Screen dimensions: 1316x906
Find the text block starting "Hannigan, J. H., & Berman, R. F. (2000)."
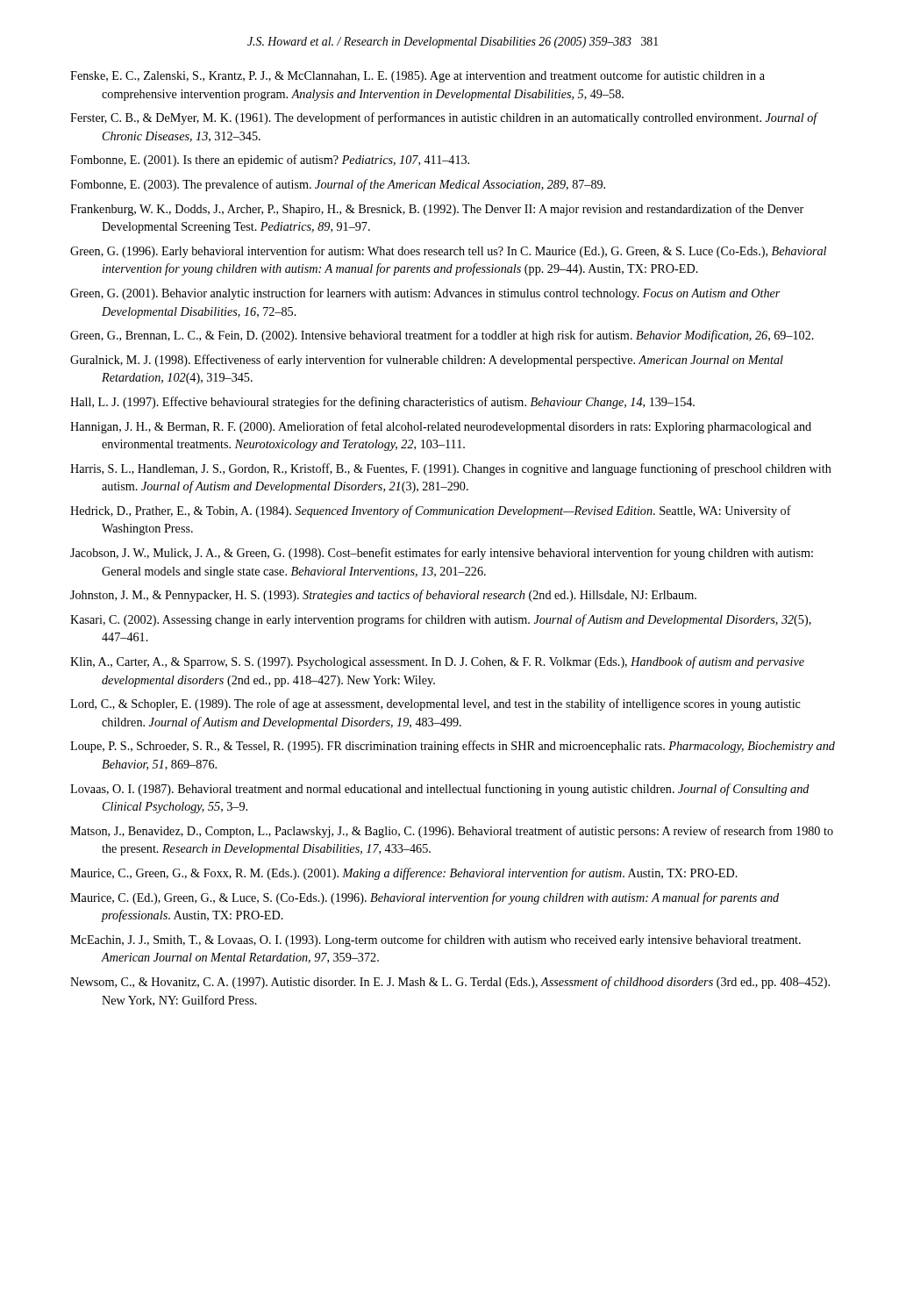tap(441, 435)
